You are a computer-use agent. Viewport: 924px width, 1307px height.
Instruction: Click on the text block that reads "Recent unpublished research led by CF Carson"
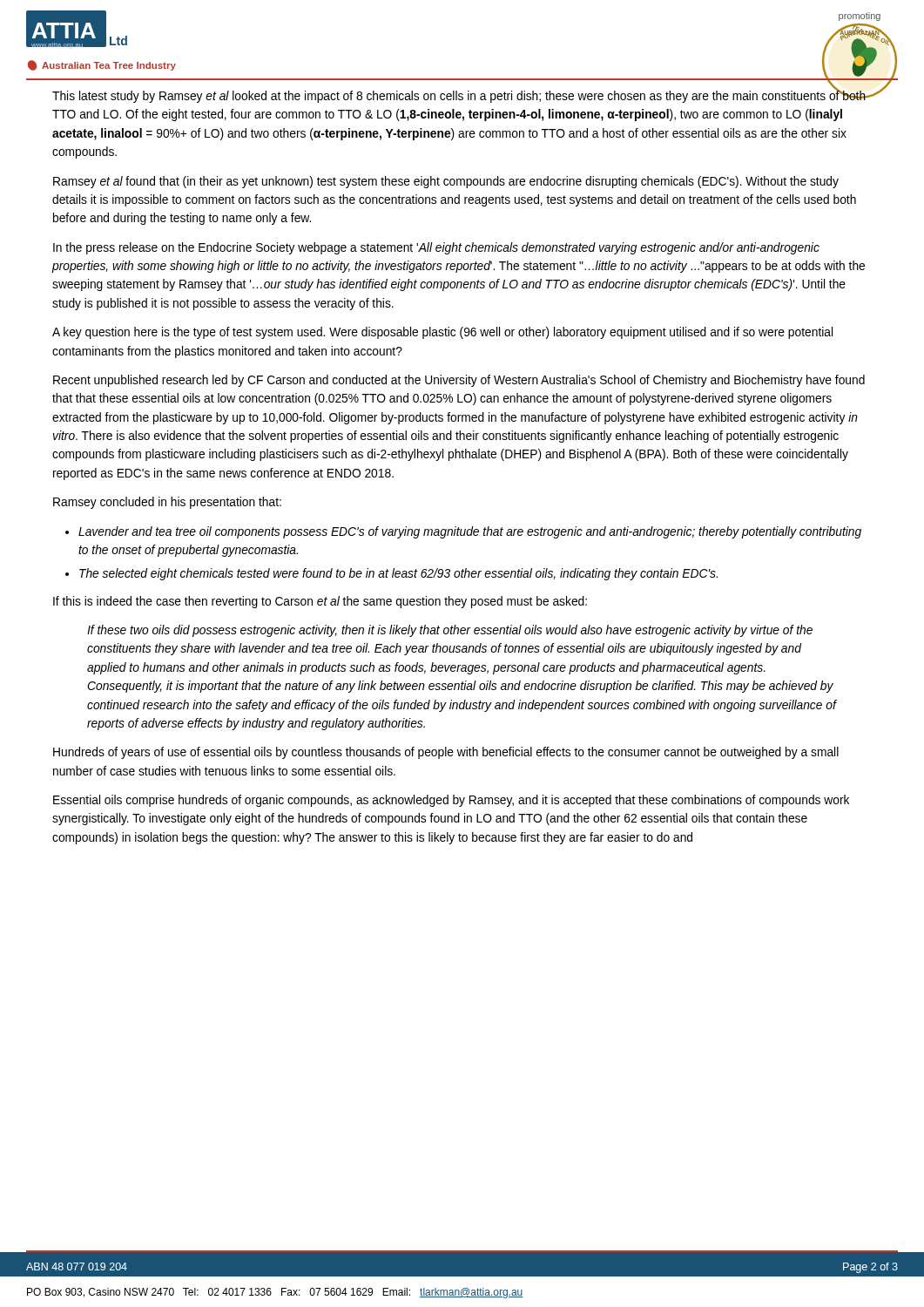(462, 427)
